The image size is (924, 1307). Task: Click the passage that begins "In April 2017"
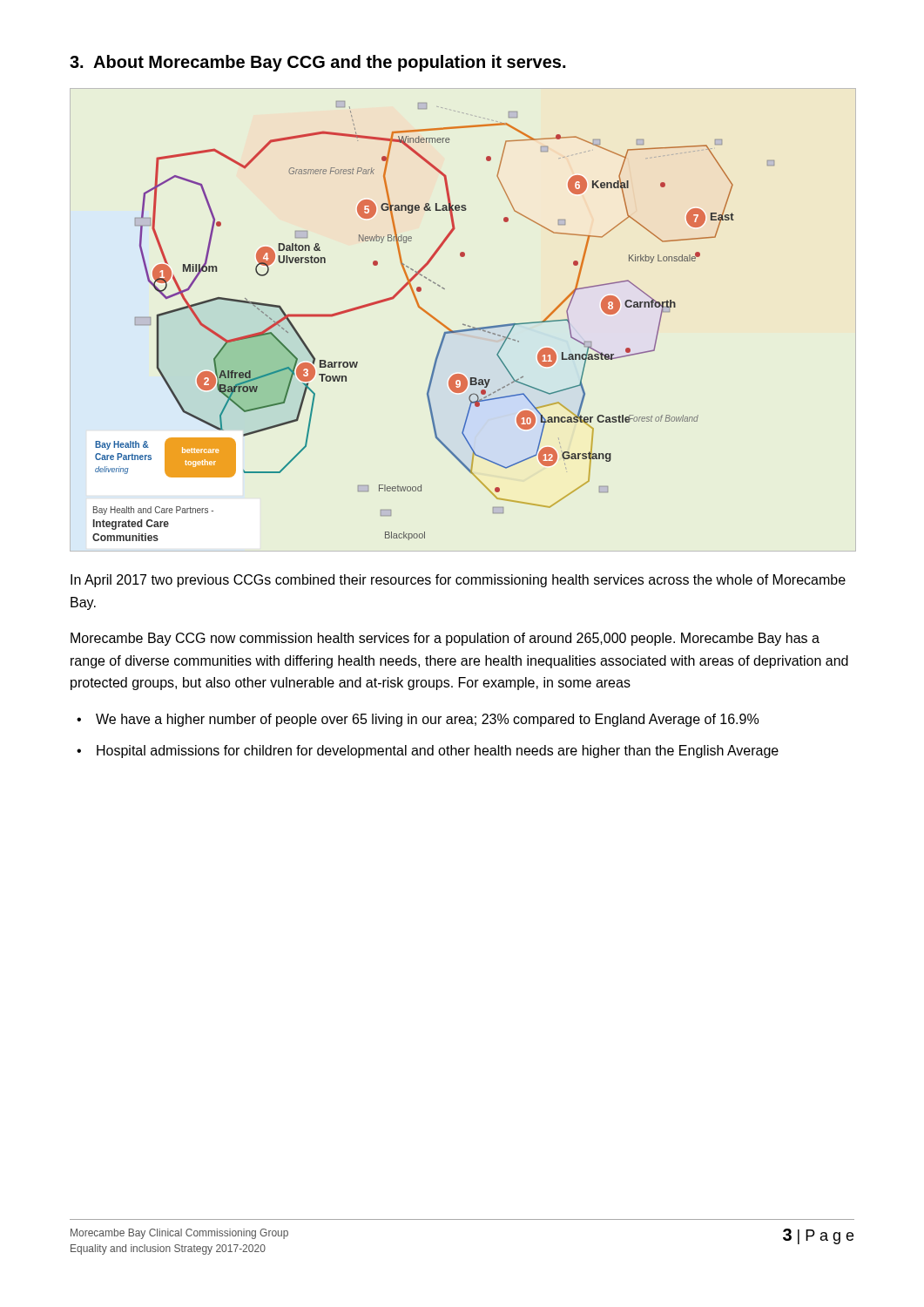coord(458,591)
